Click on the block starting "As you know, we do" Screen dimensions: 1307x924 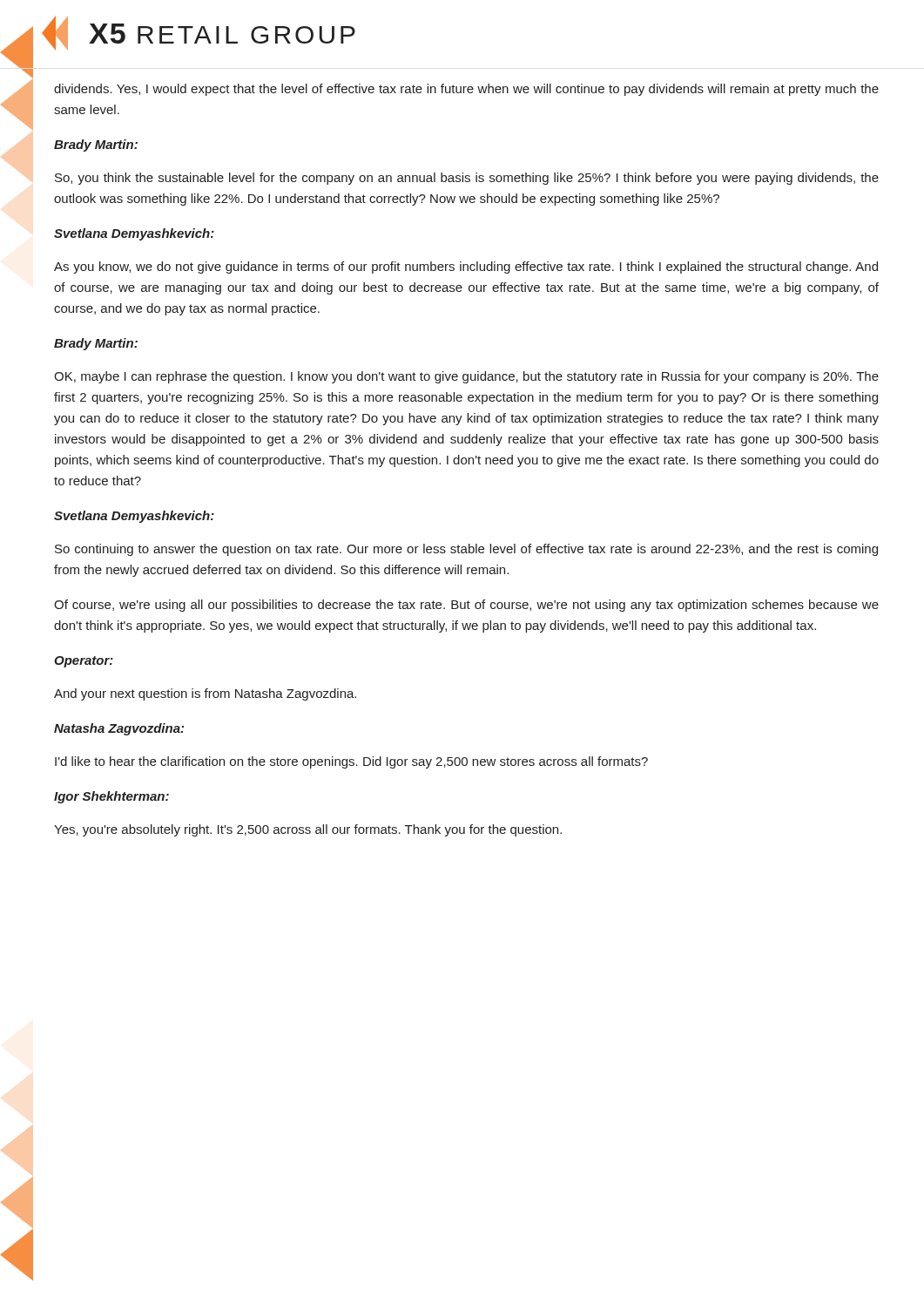[466, 288]
